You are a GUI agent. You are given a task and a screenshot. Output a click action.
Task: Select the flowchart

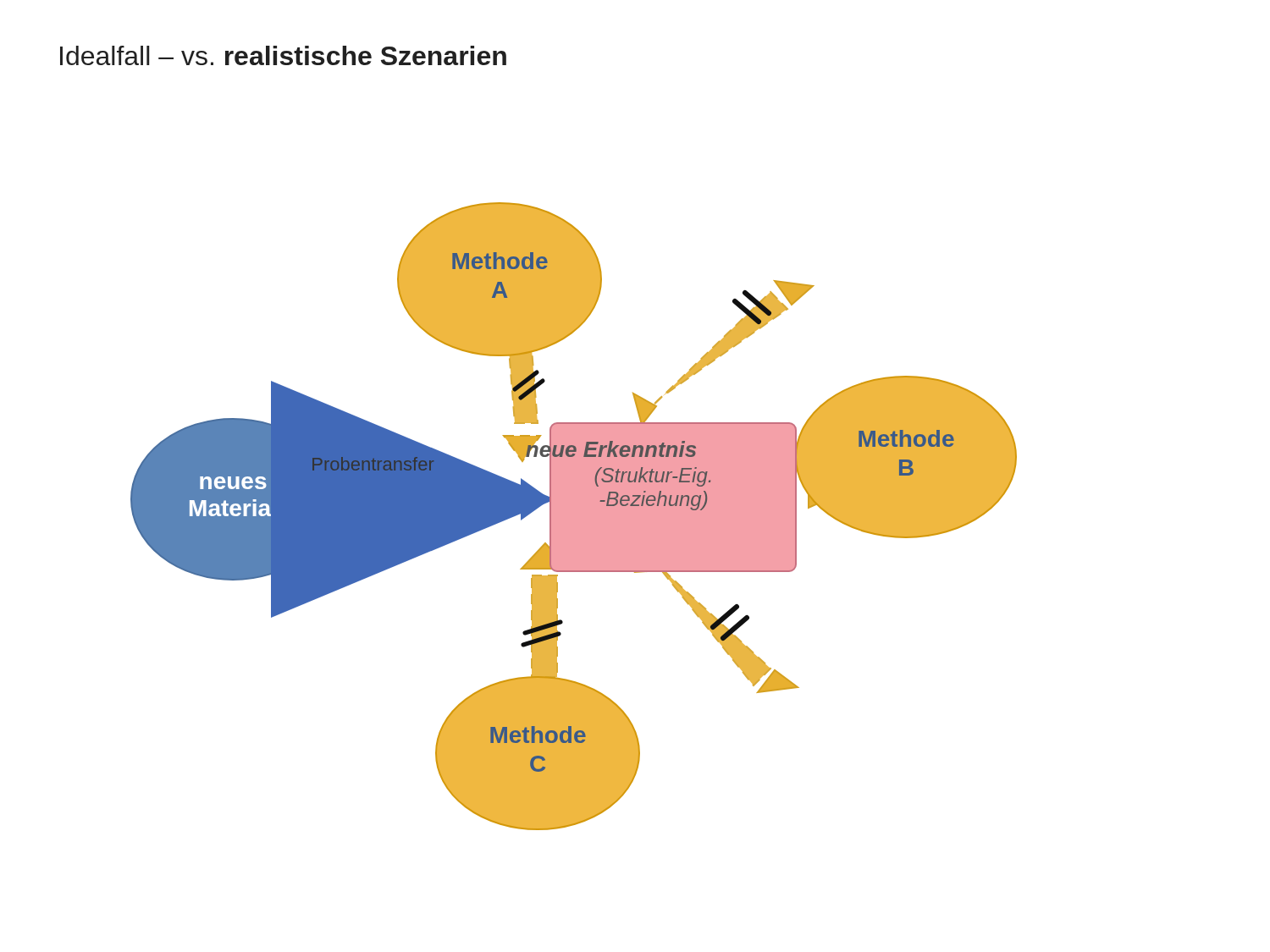point(635,491)
